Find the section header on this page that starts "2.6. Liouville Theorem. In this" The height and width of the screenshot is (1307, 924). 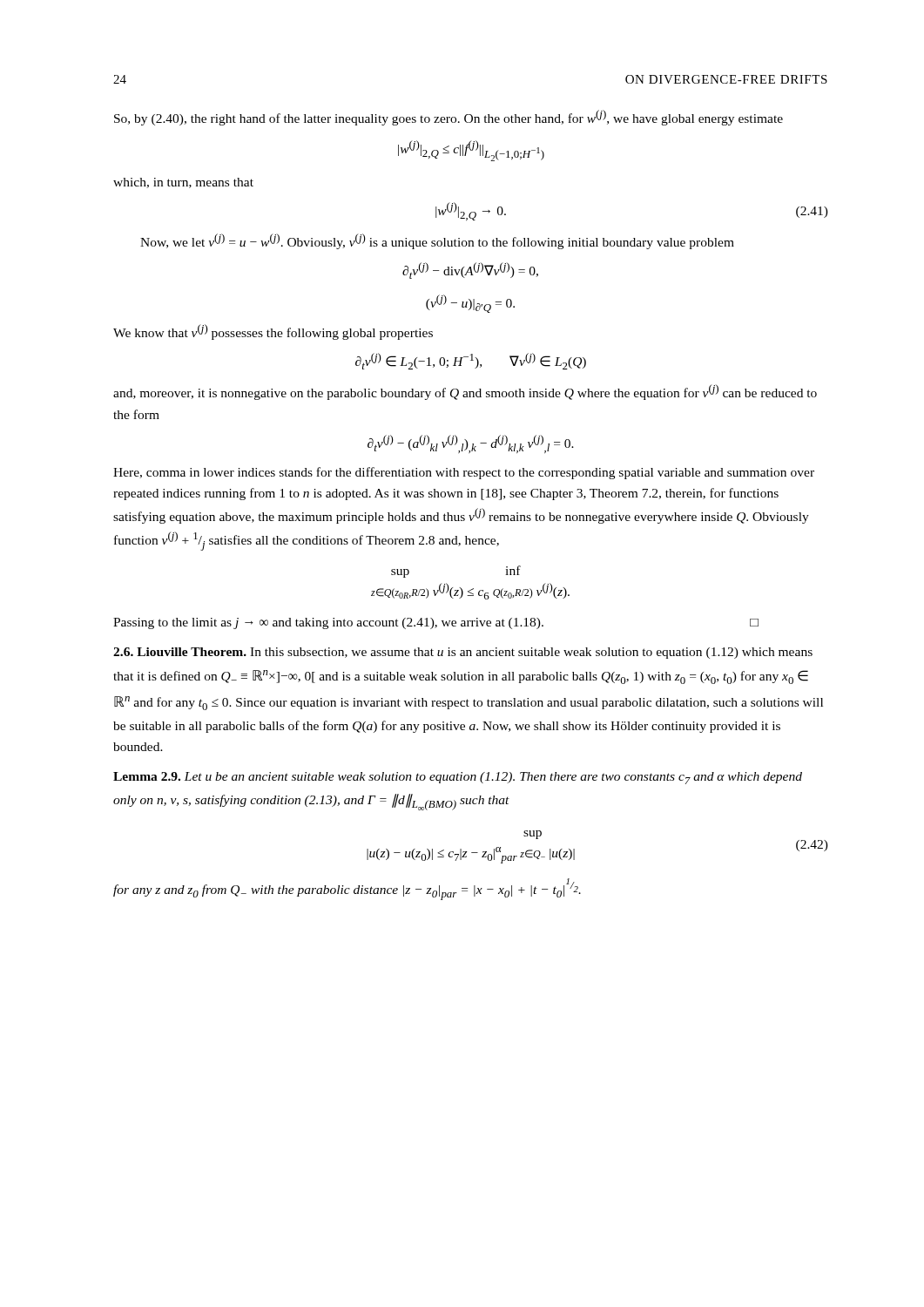pyautogui.click(x=468, y=699)
